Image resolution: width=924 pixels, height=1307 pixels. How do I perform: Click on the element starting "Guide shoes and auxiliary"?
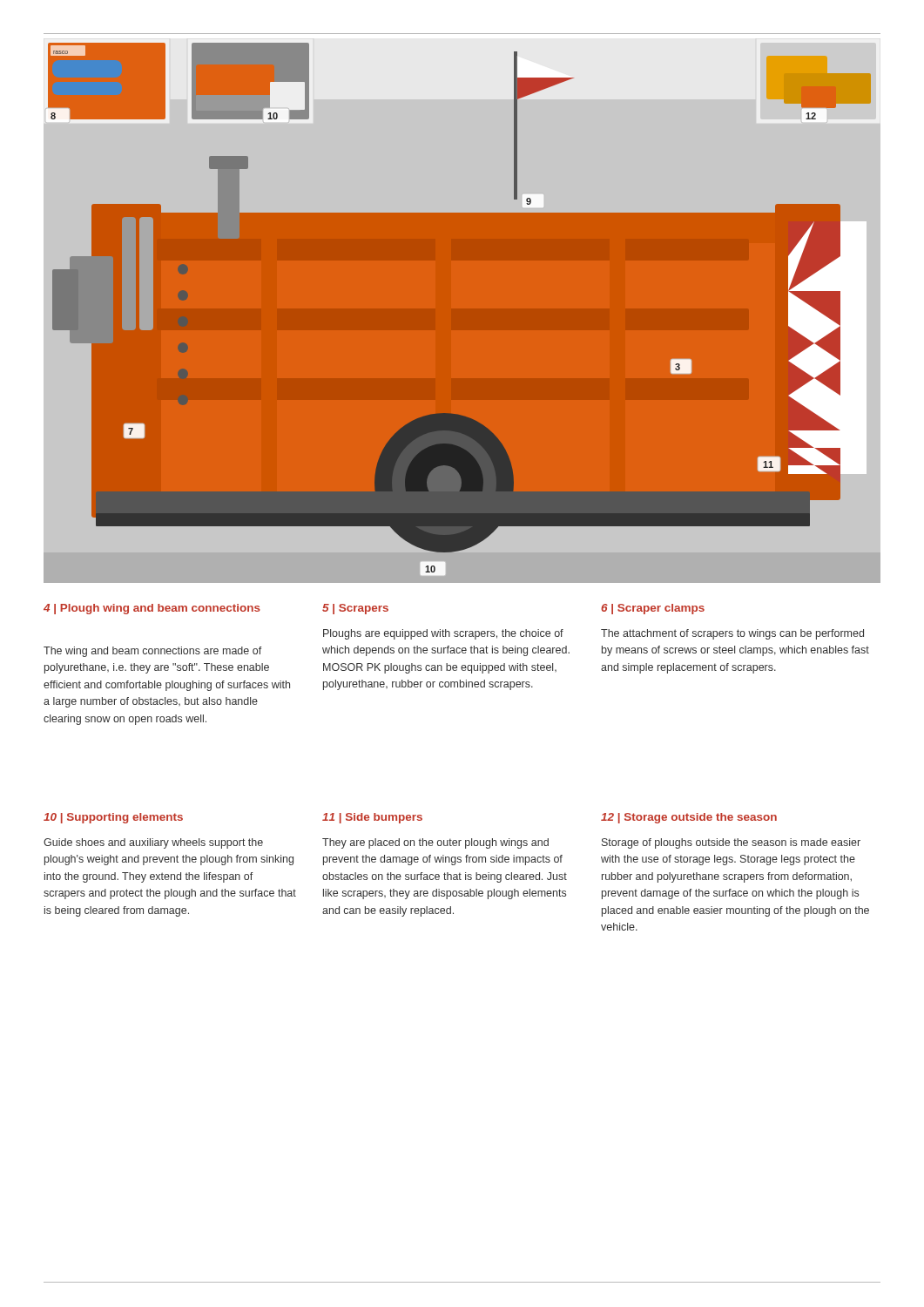tap(170, 876)
